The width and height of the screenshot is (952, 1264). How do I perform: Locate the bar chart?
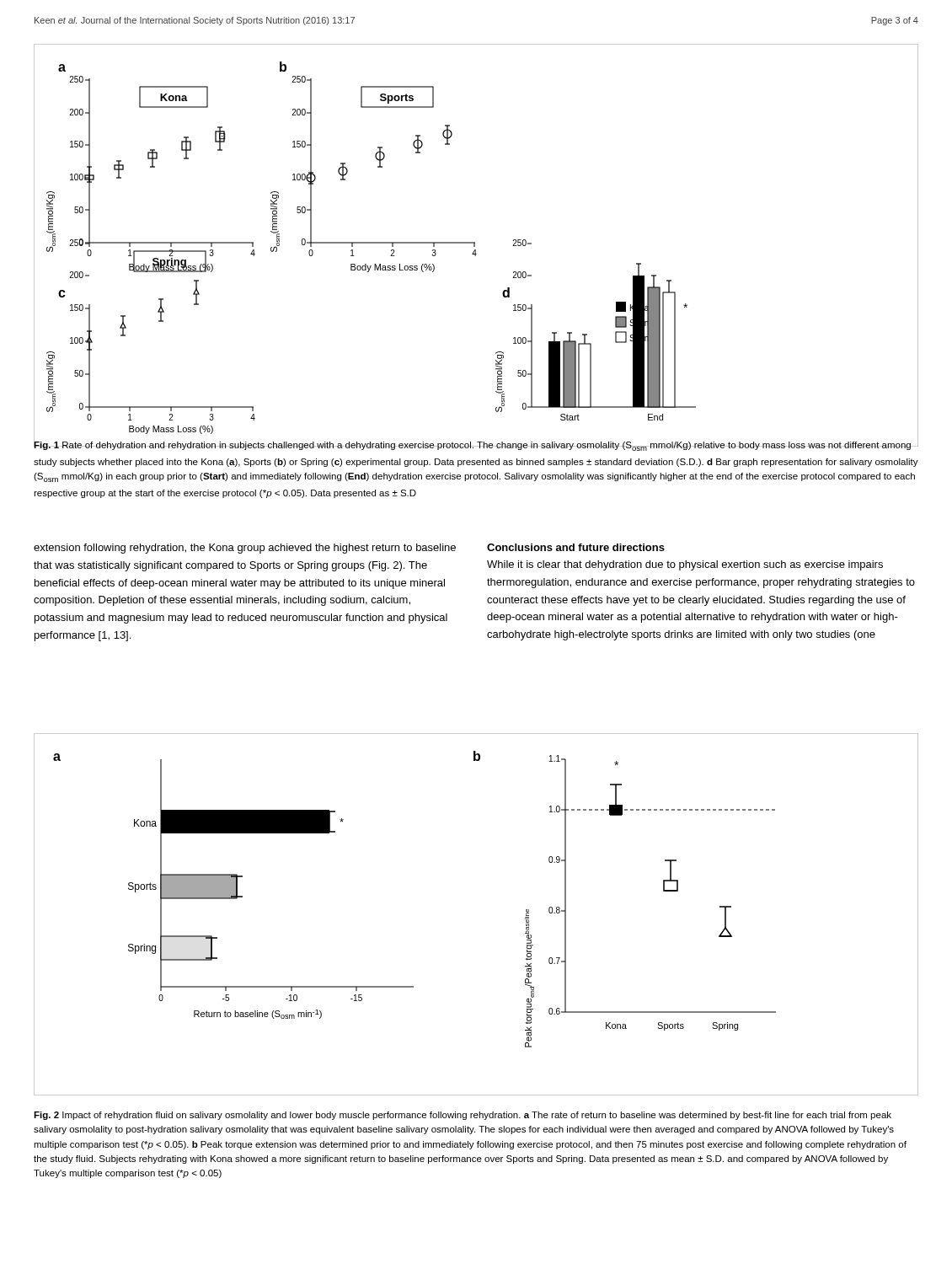coord(476,914)
